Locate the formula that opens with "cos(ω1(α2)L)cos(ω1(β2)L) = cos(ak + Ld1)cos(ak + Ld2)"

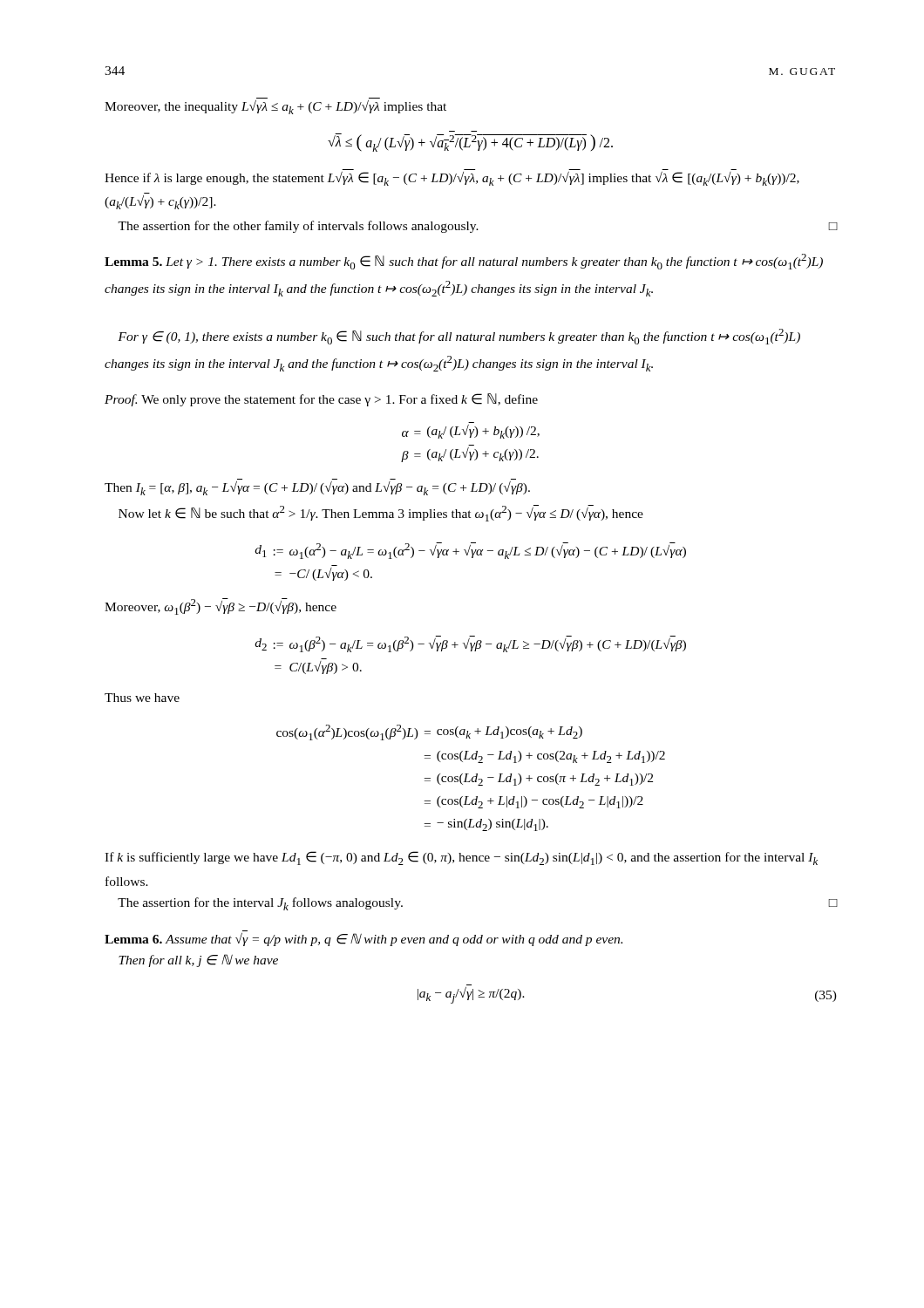(x=471, y=778)
